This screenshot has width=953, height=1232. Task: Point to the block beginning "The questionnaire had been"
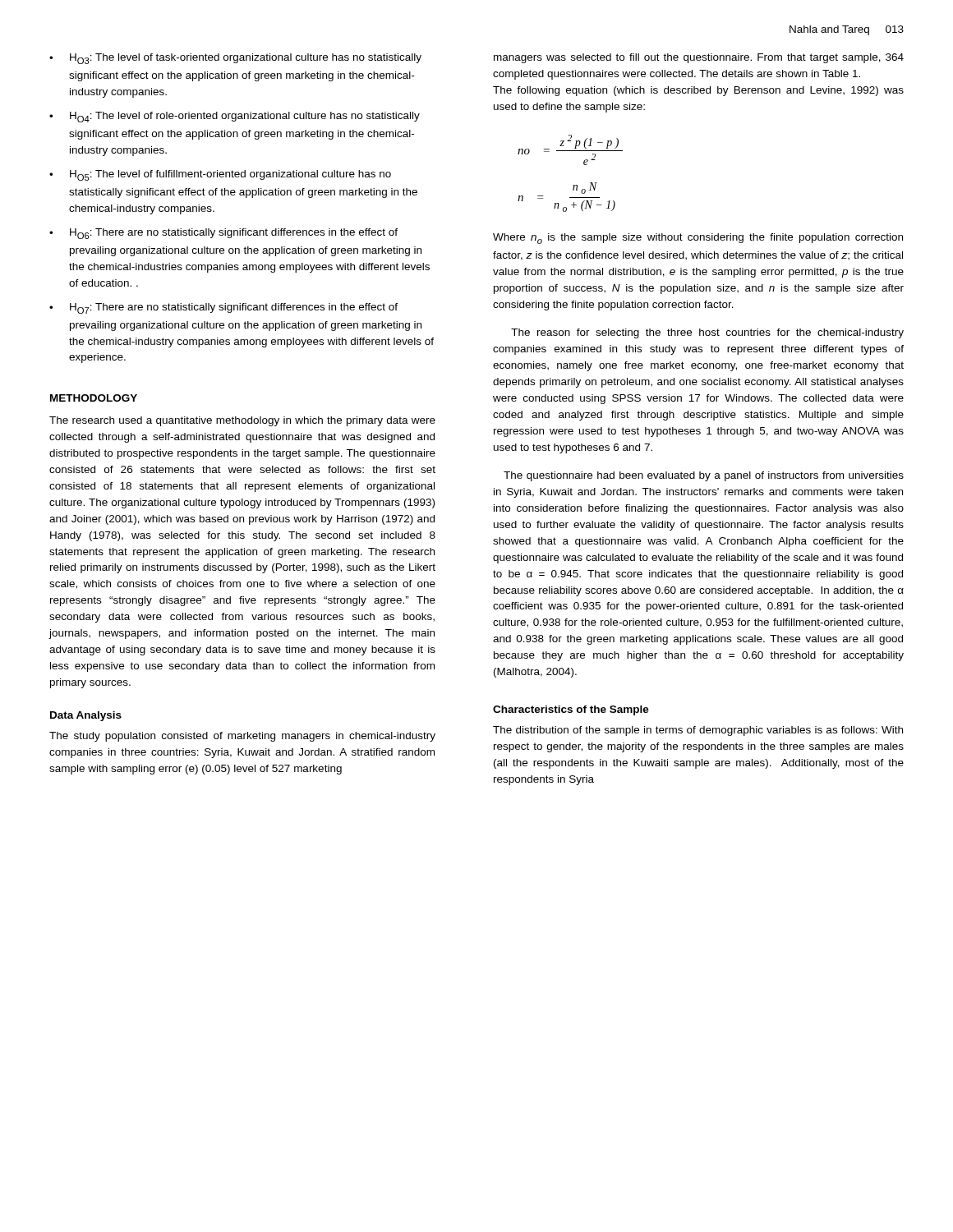click(698, 573)
